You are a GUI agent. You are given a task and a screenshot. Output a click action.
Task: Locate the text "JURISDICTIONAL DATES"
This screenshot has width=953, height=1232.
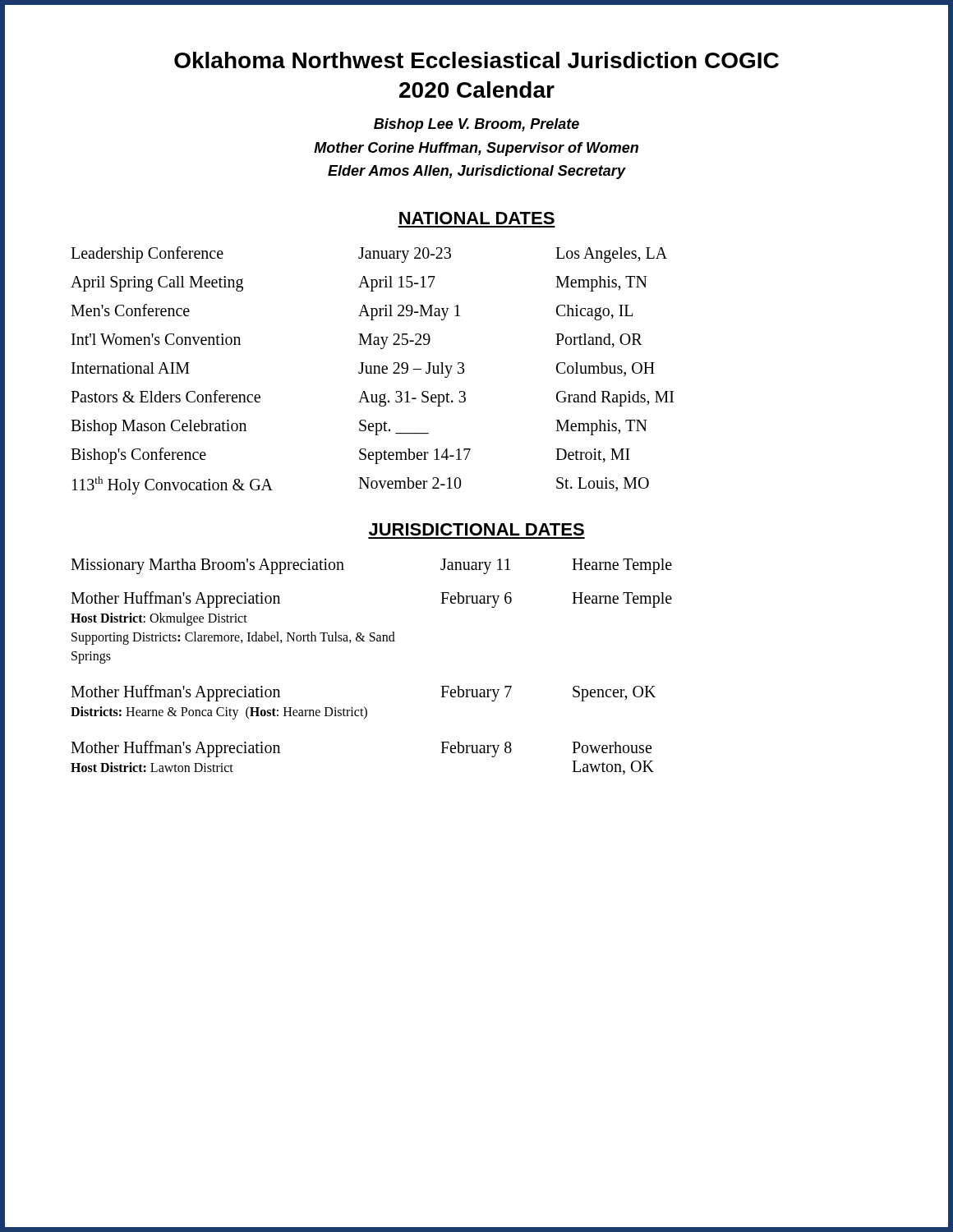point(476,529)
